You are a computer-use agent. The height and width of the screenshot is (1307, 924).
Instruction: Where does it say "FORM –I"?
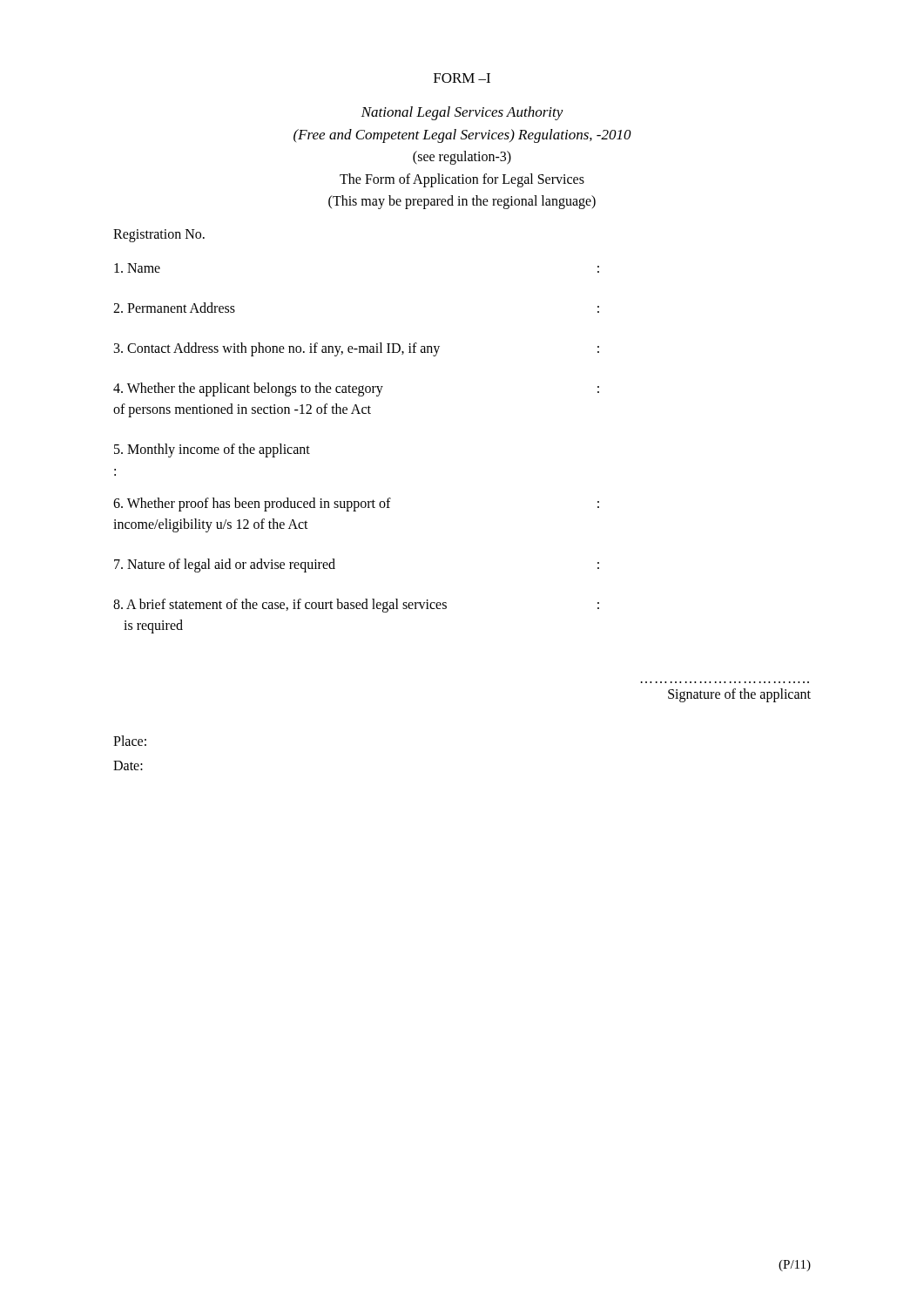tap(462, 78)
